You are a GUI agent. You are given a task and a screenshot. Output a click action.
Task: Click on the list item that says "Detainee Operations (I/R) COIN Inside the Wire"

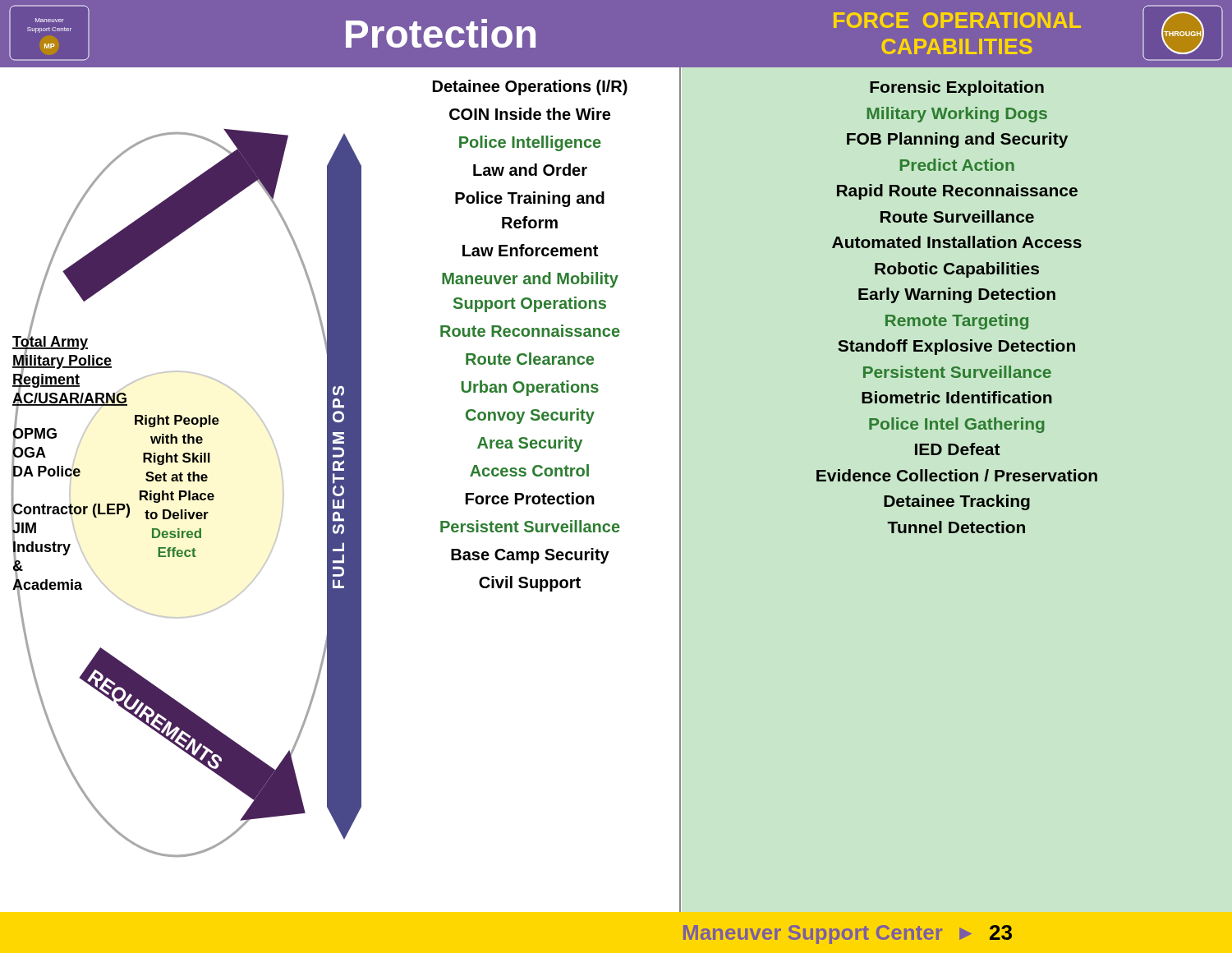point(530,334)
